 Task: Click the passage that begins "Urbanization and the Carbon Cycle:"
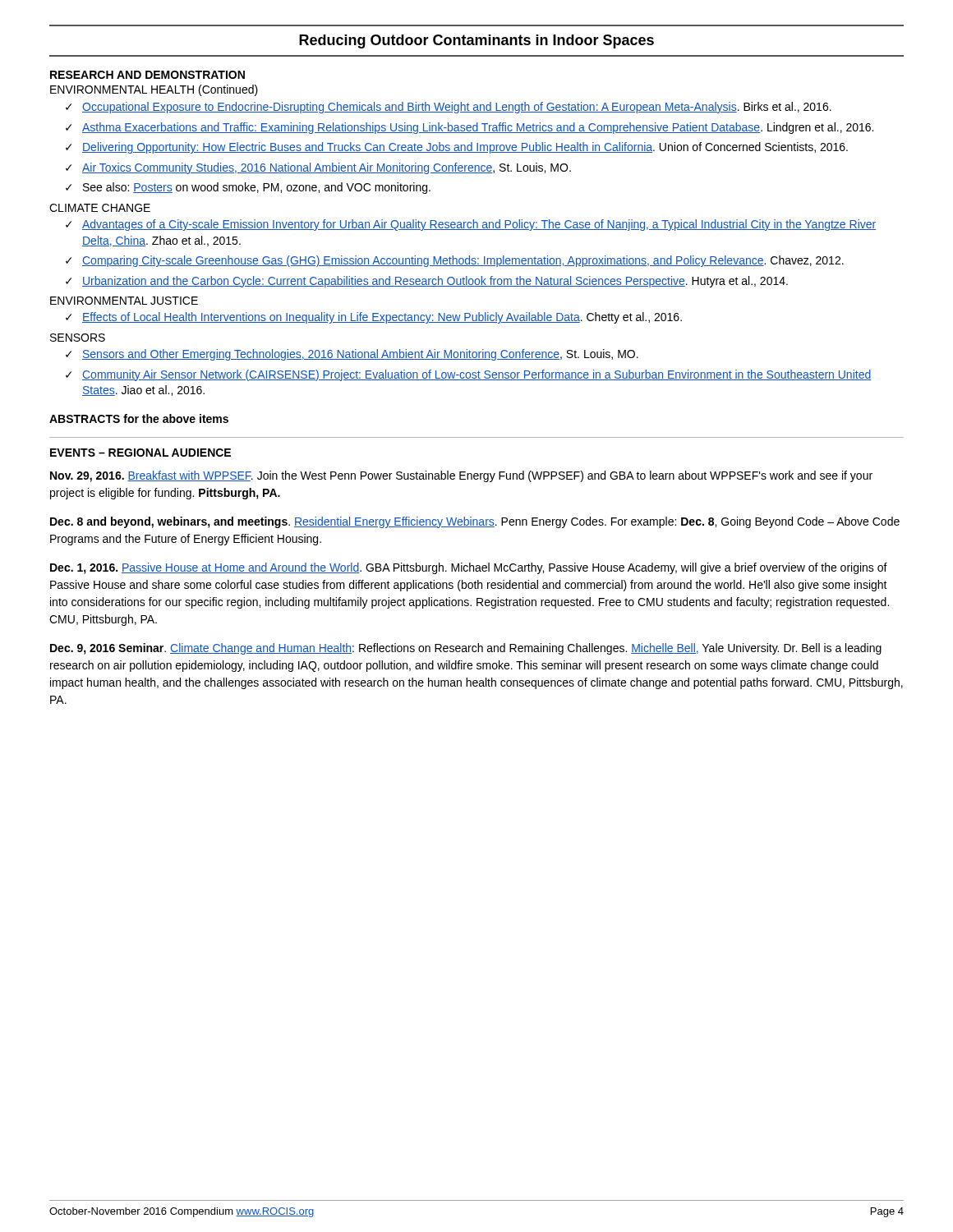coord(435,281)
